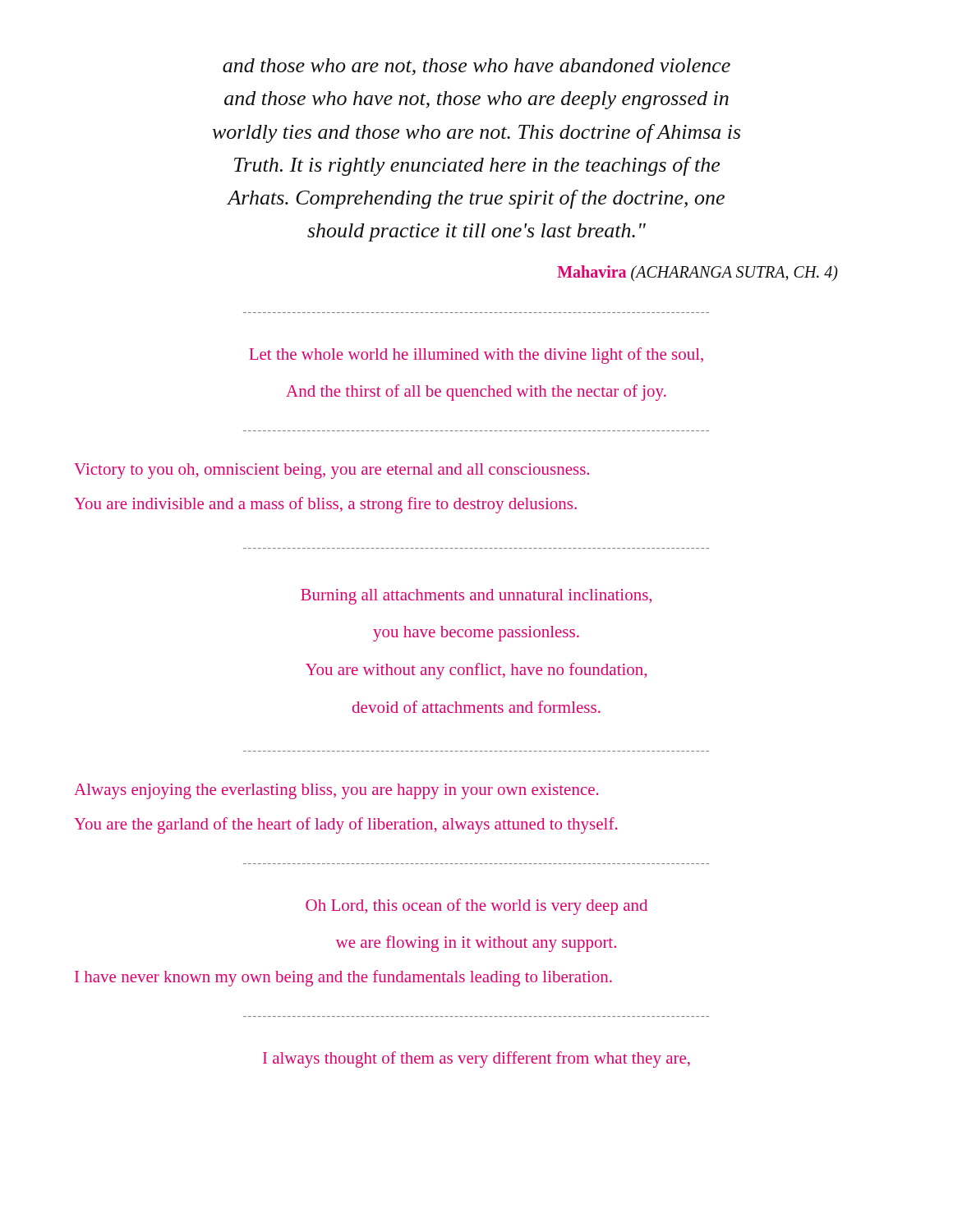This screenshot has height=1232, width=953.
Task: Locate the text block with the text "Oh Lord, this ocean of the world"
Action: tap(476, 905)
